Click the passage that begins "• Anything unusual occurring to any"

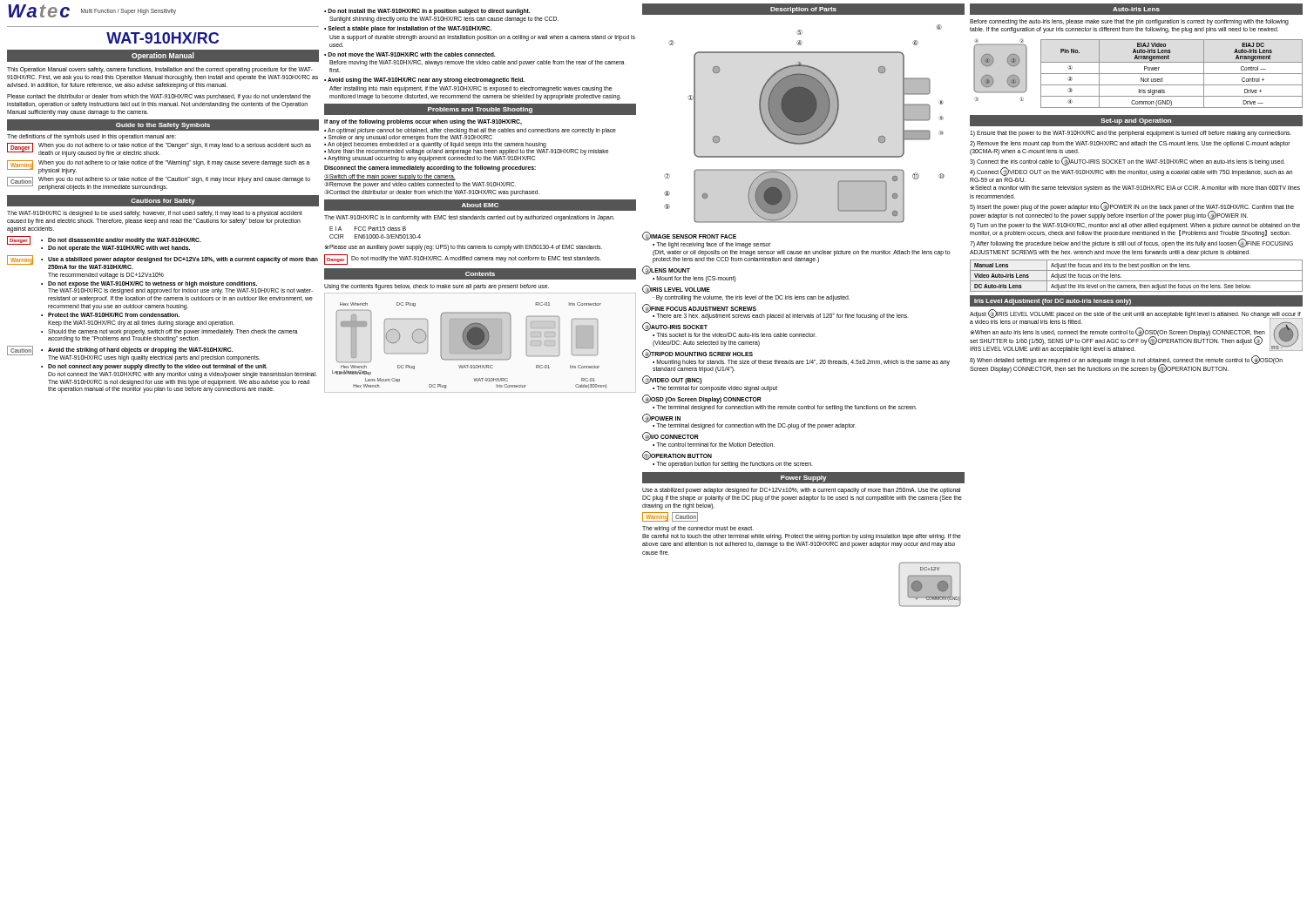430,158
